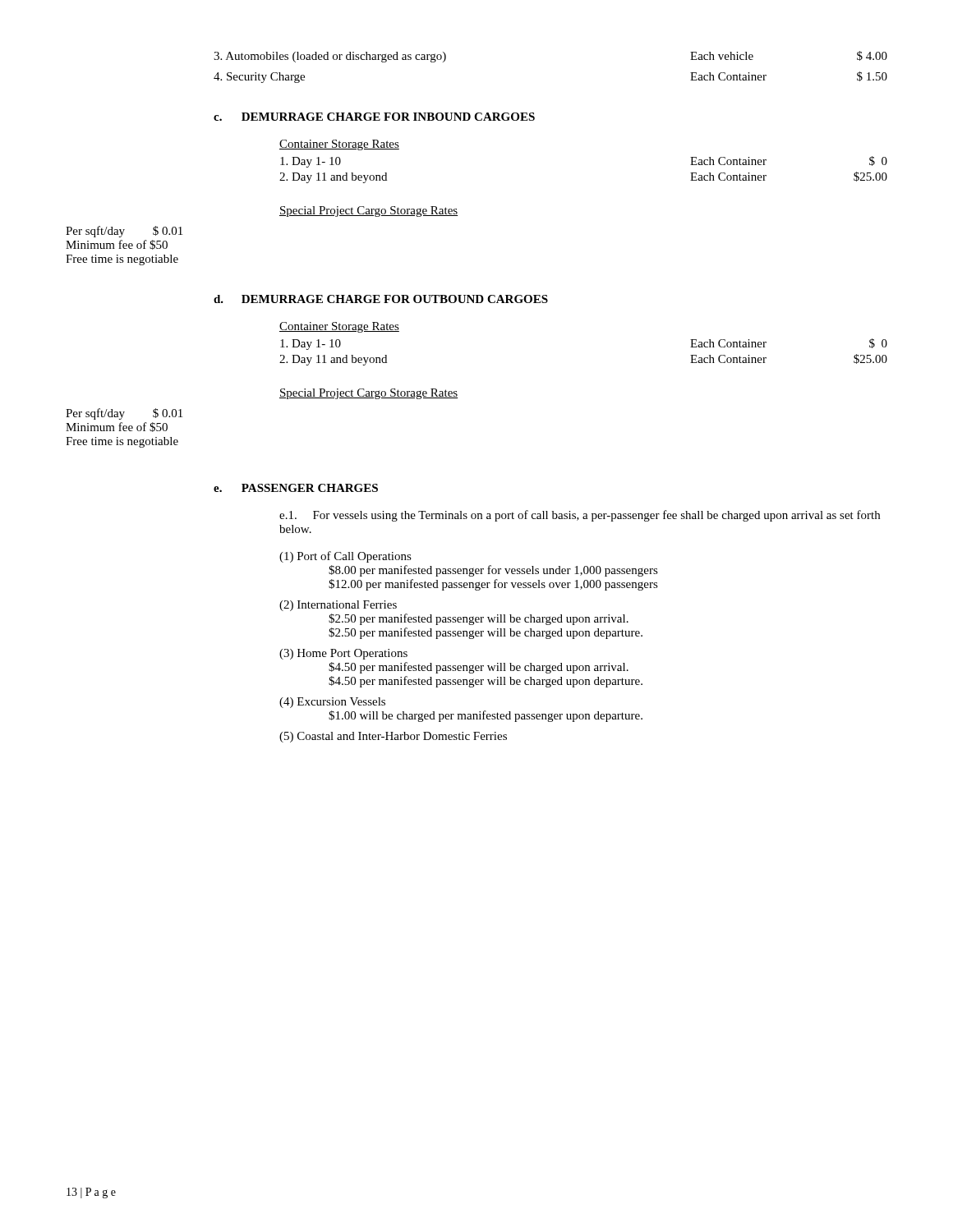Locate the section header that opens with "d. DEMURRAGE CHARGE FOR OUTBOUND"

click(x=381, y=299)
